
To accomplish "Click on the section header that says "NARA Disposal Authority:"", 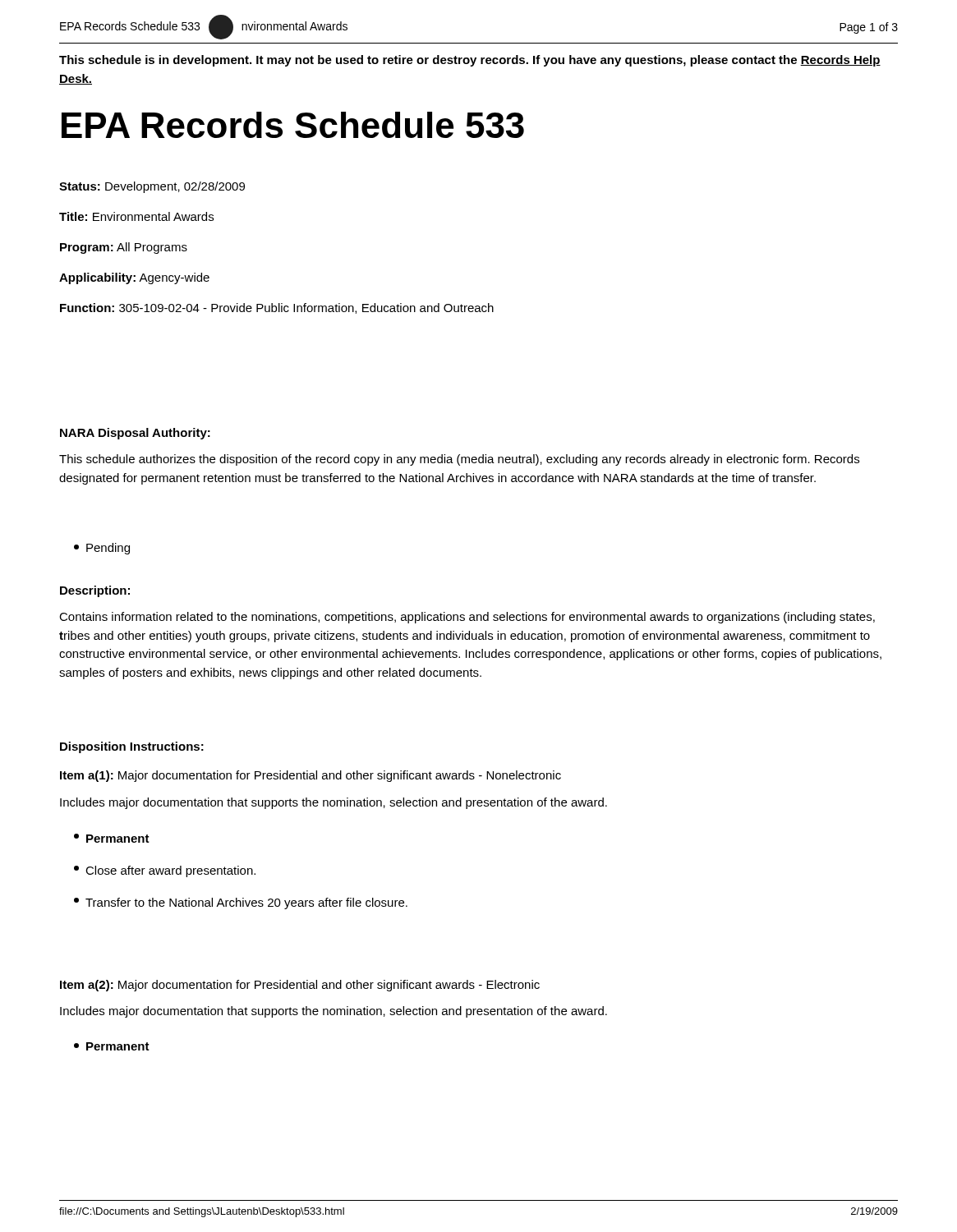I will (x=135, y=432).
